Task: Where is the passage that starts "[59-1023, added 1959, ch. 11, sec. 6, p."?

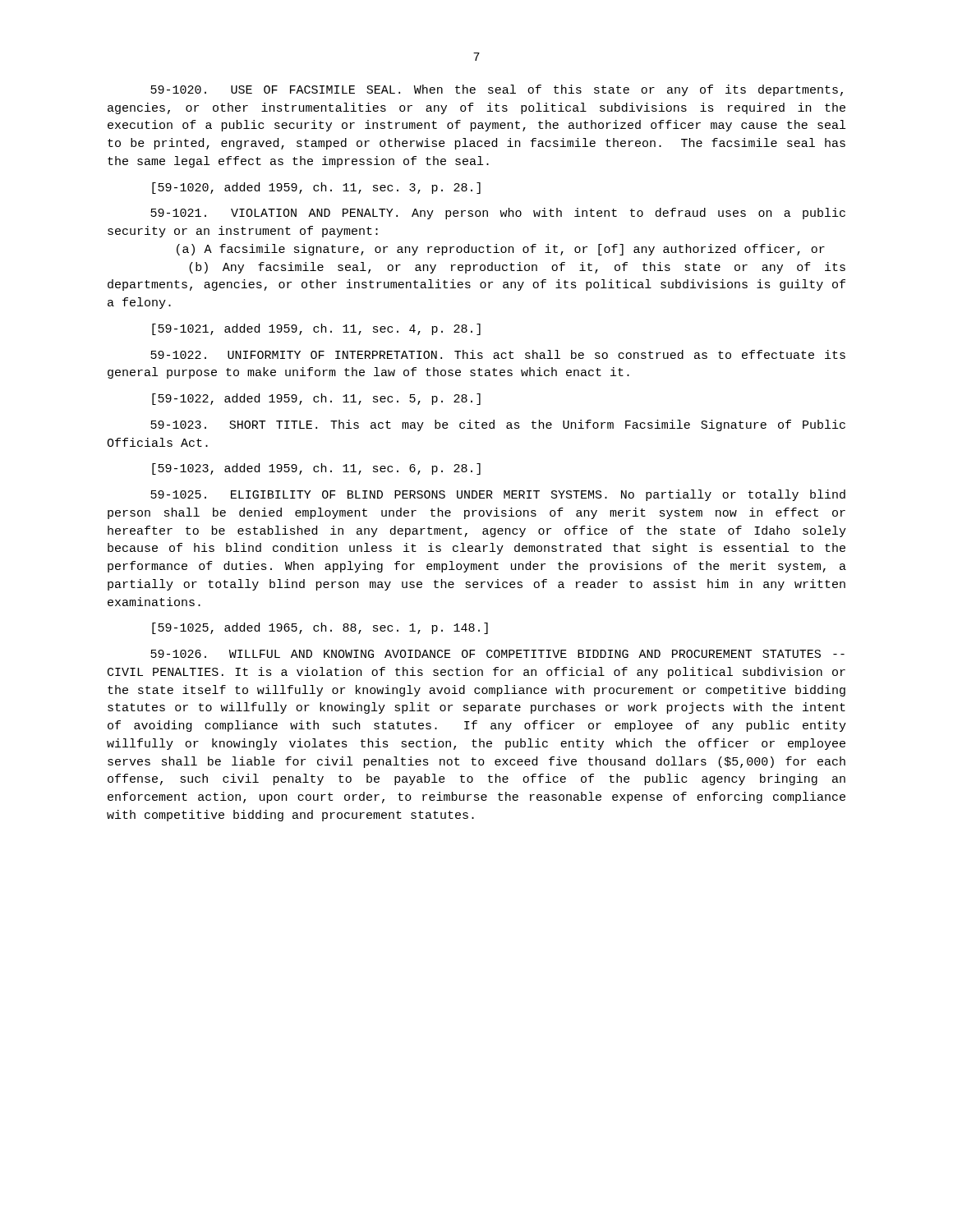Action: [316, 470]
